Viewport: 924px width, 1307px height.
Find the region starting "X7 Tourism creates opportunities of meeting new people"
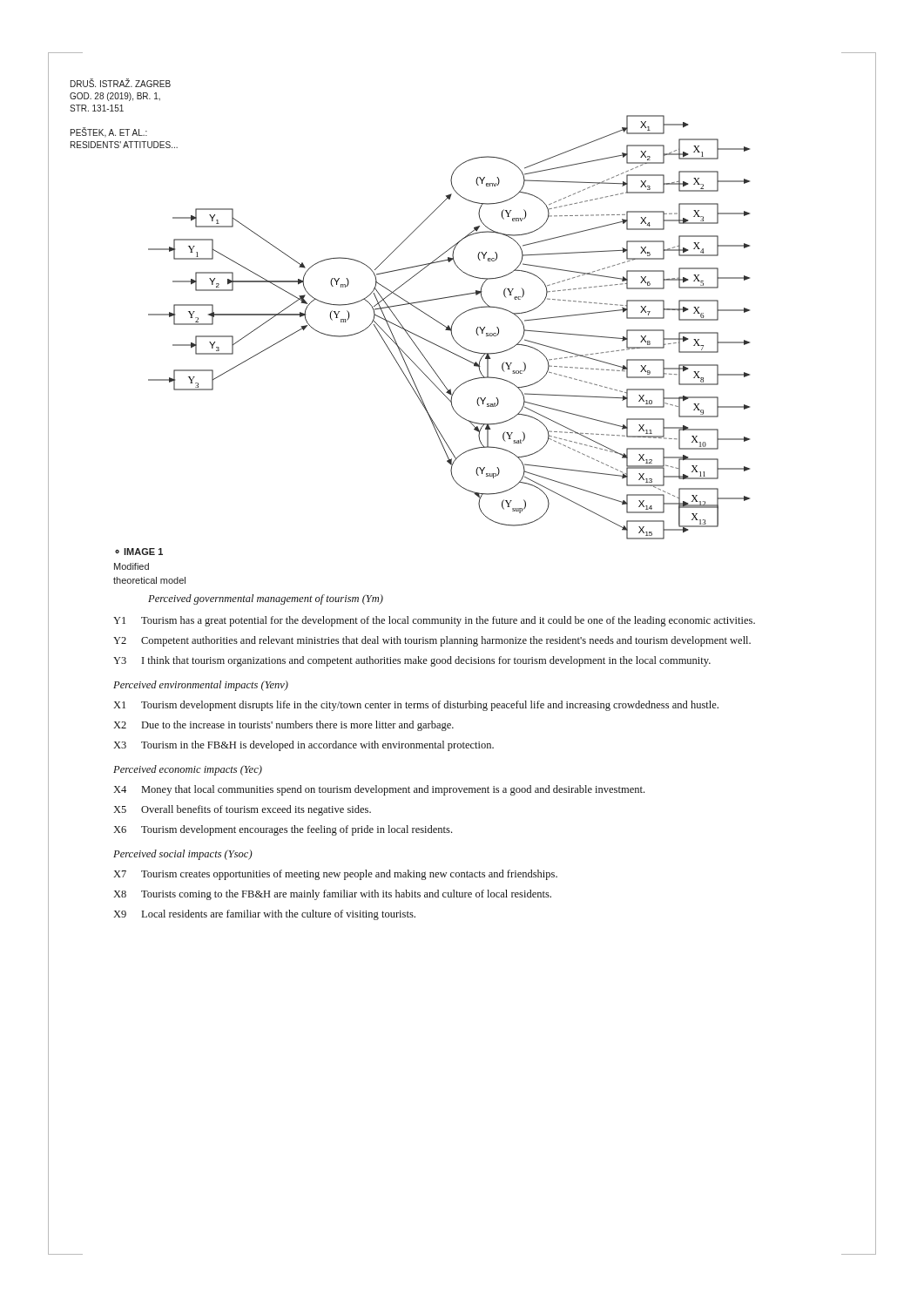tap(488, 874)
